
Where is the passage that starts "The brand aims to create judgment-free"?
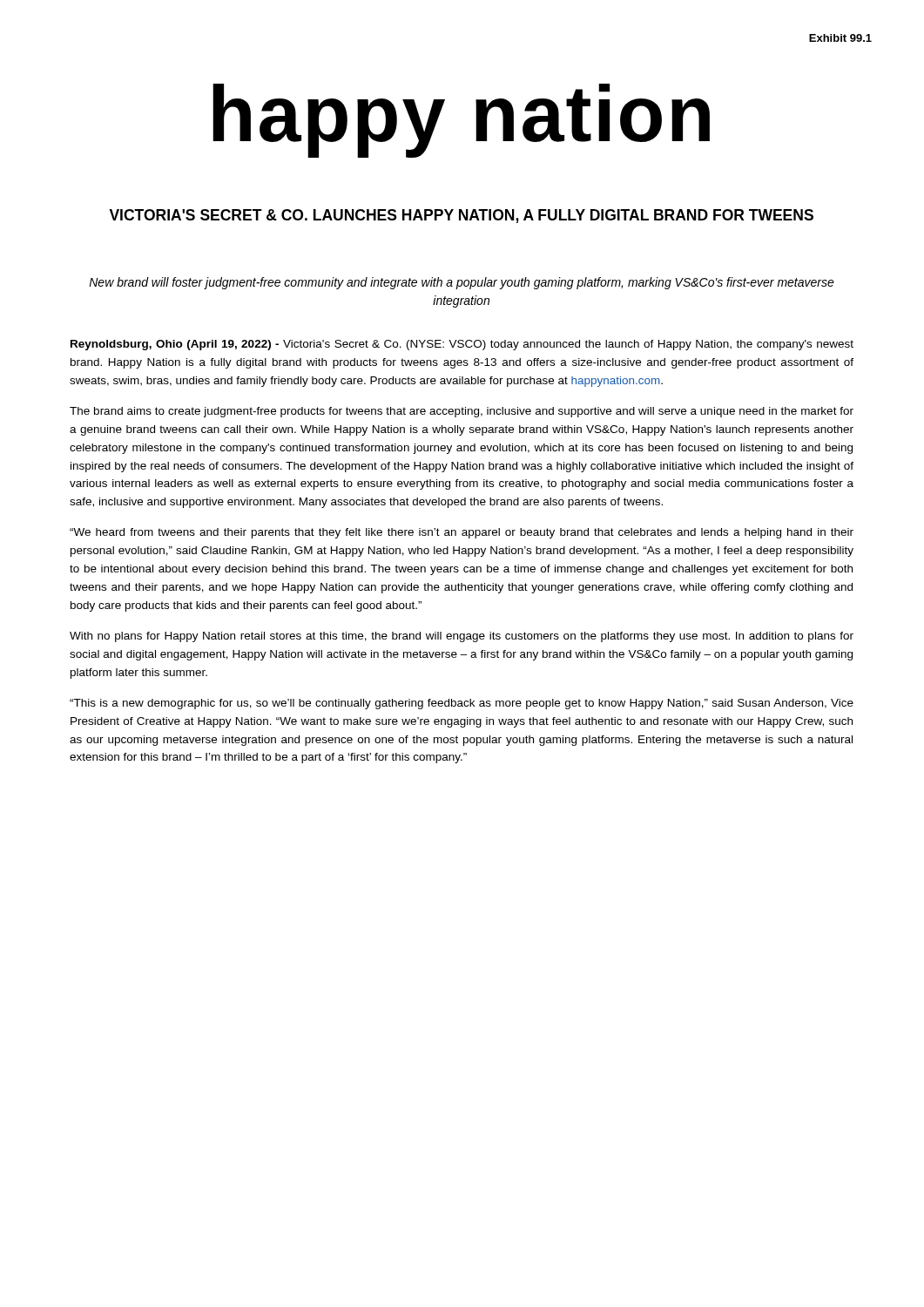[x=462, y=457]
